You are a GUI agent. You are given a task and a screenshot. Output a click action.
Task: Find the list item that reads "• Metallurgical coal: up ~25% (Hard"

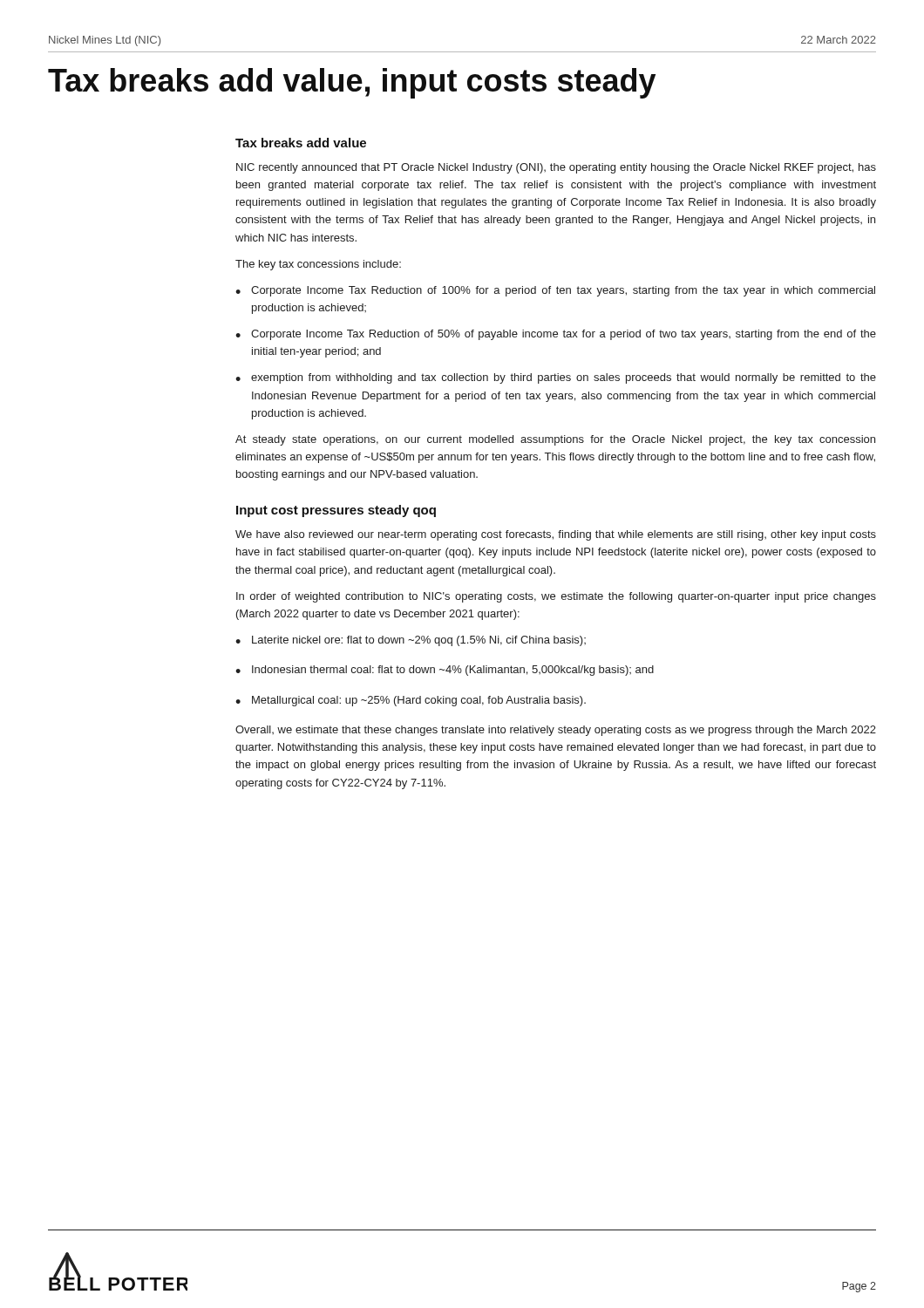(x=556, y=702)
